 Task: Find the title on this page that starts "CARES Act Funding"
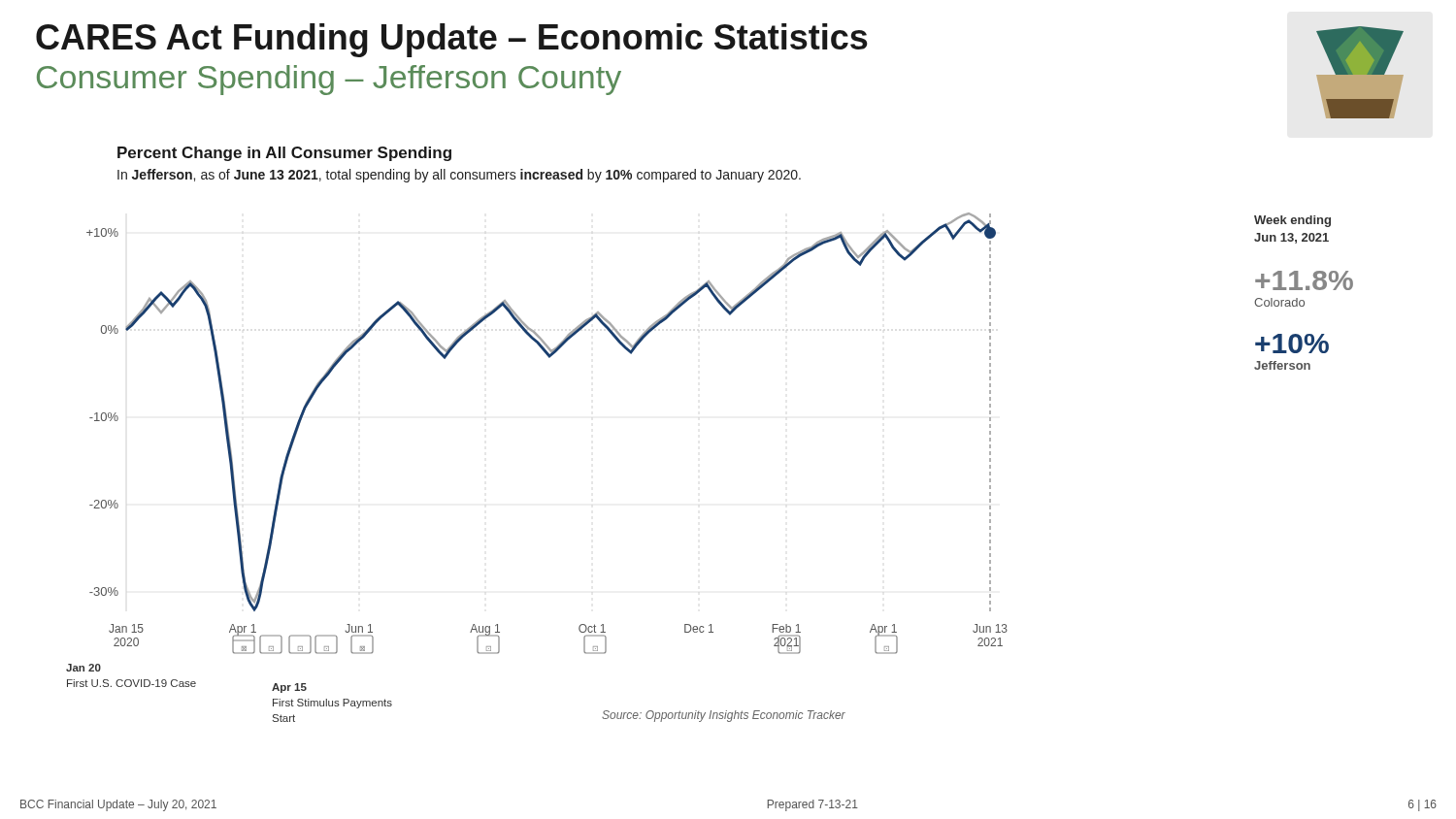(648, 57)
